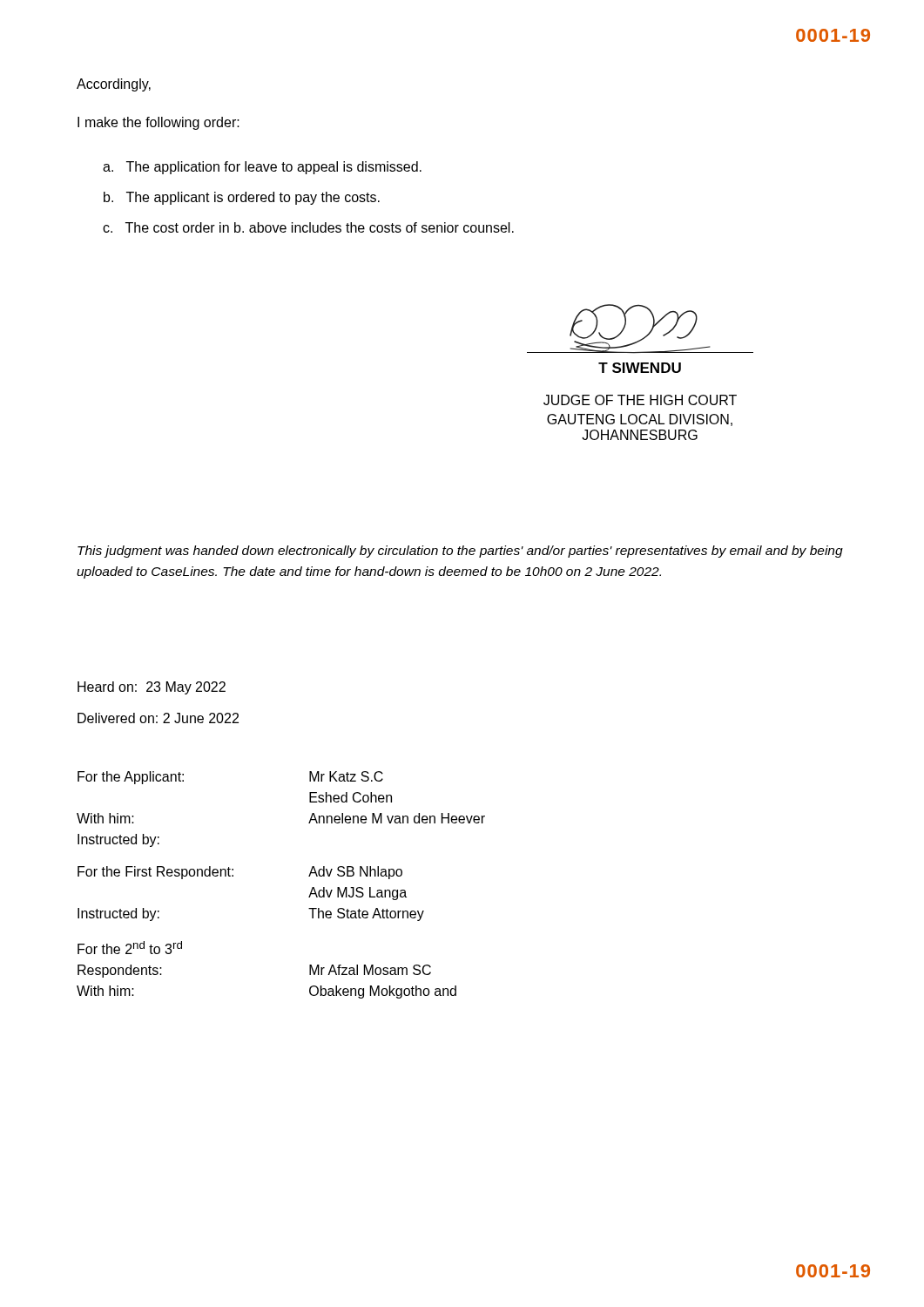Image resolution: width=924 pixels, height=1307 pixels.
Task: Click the passage that begins "Delivered on: 2"
Action: point(158,718)
